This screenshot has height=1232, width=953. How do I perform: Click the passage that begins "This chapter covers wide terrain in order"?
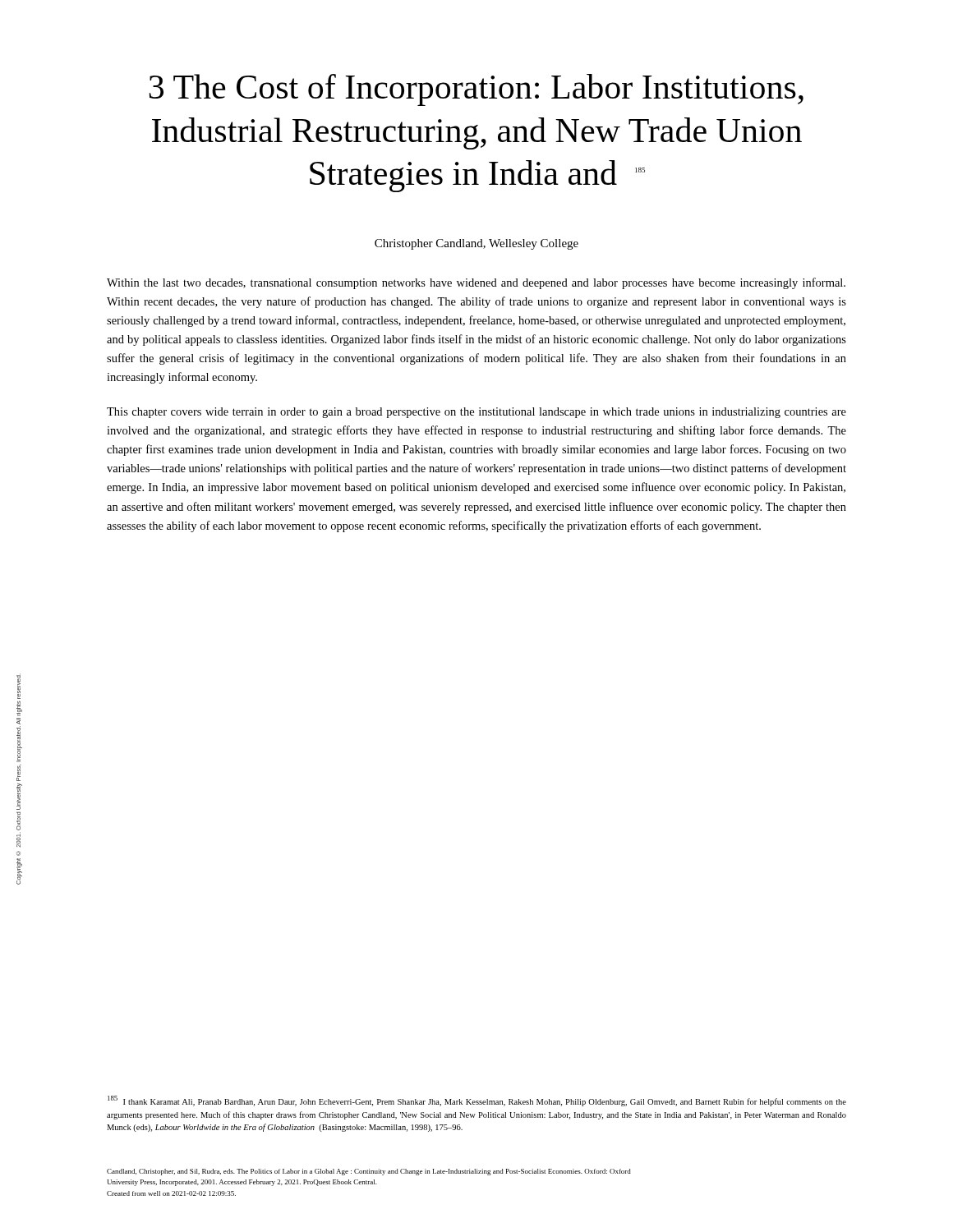476,468
